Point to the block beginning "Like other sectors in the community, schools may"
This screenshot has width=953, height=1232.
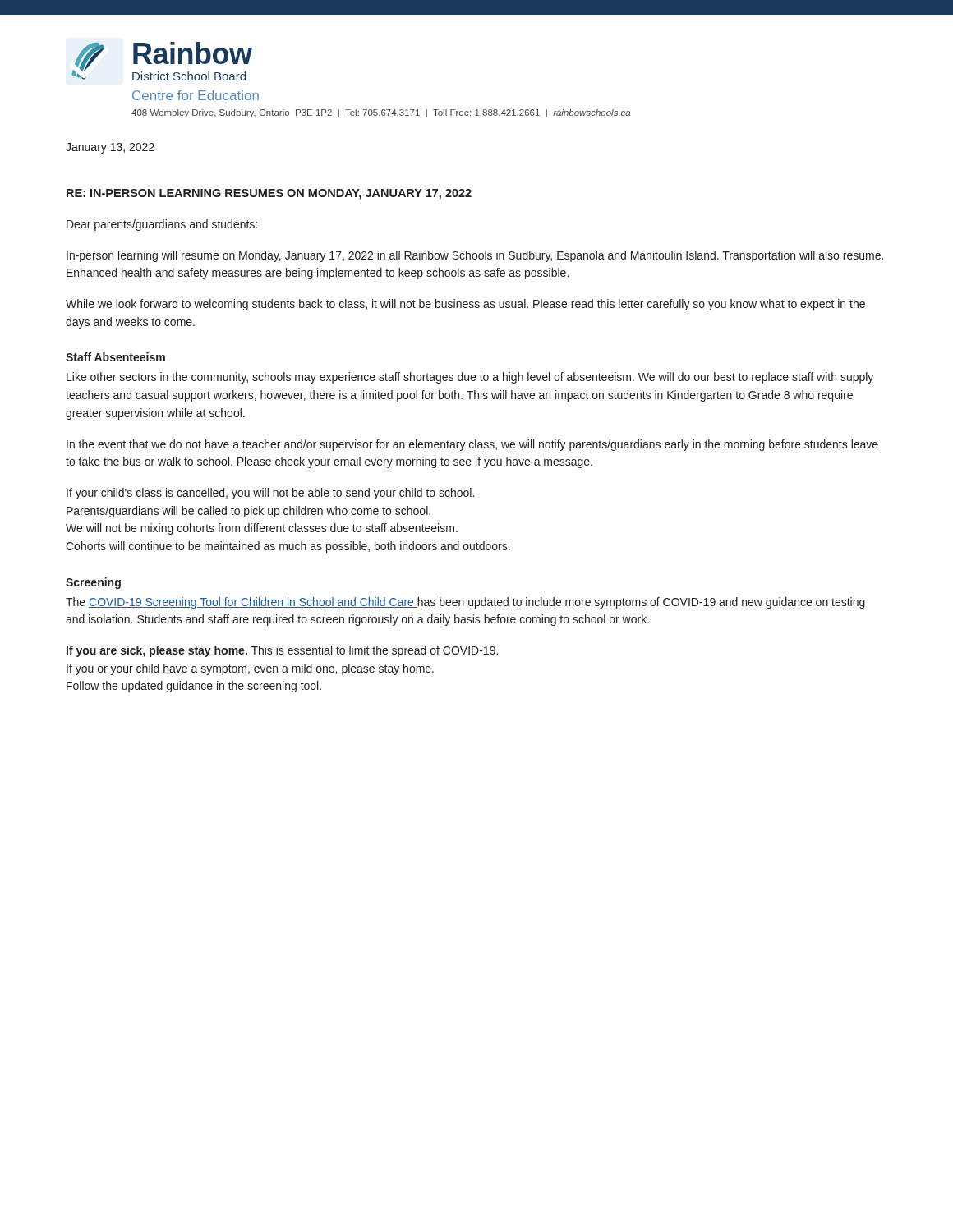click(470, 395)
